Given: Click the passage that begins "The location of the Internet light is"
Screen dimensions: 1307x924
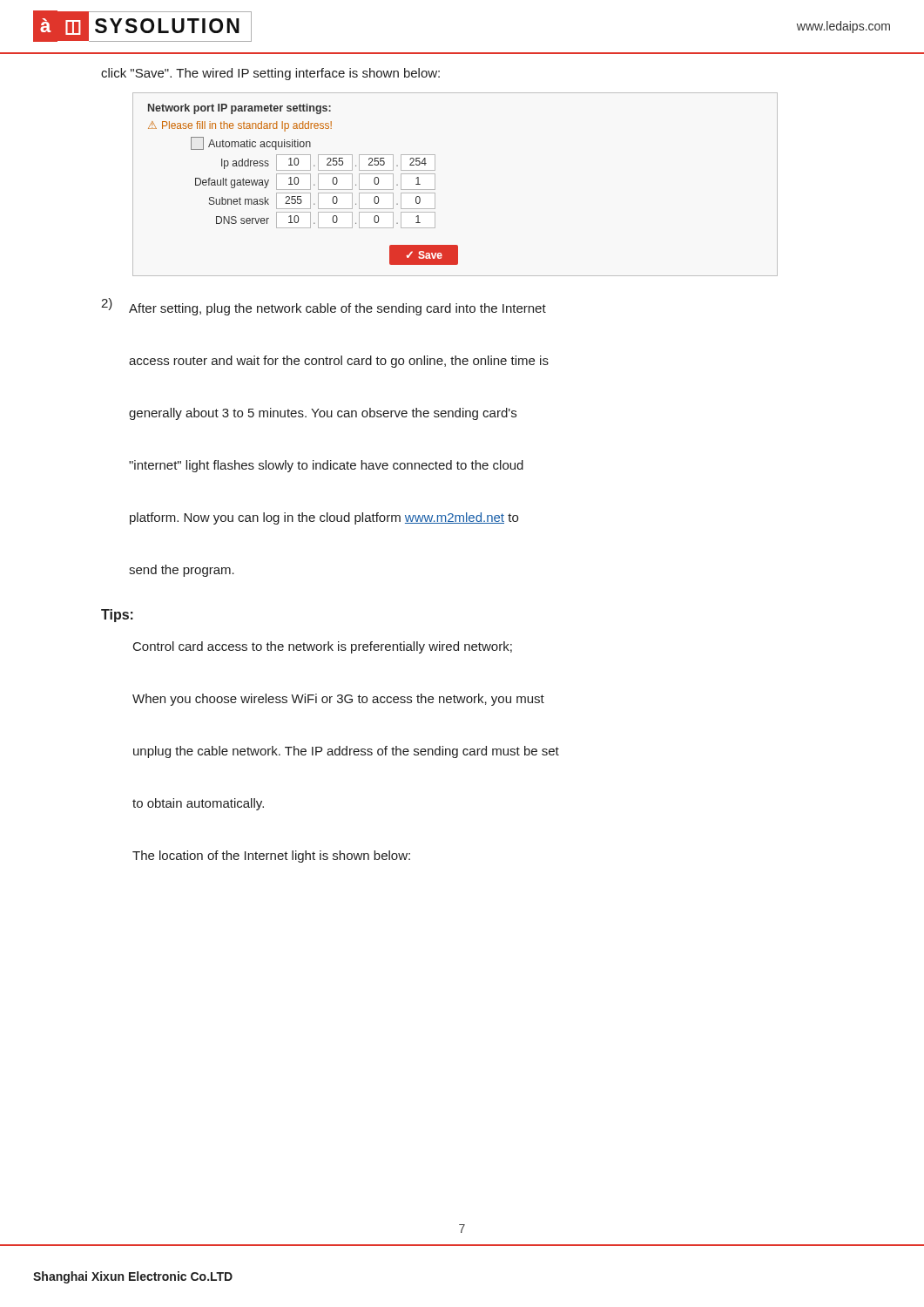Looking at the screenshot, I should coord(272,855).
